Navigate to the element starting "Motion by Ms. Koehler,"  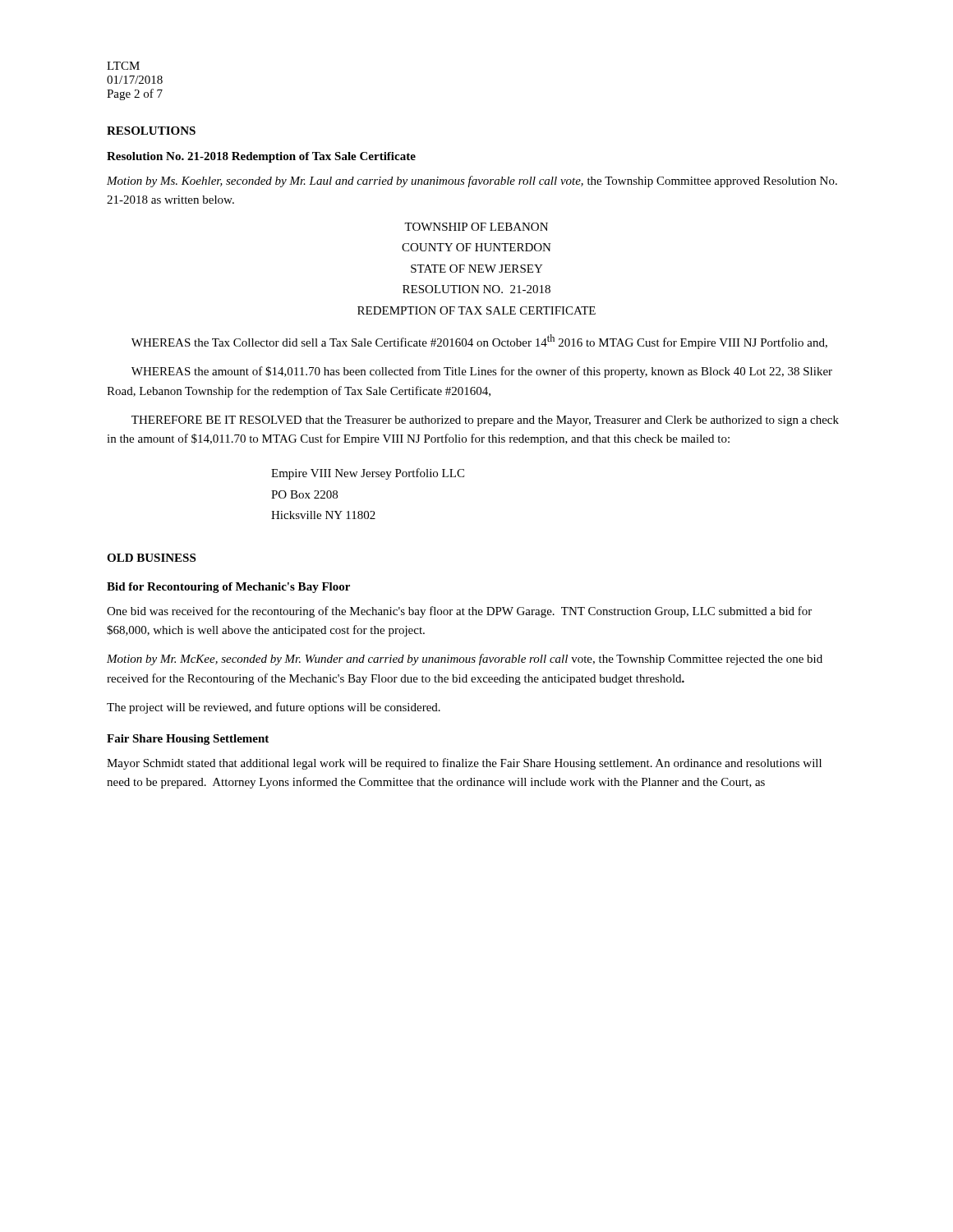click(x=476, y=248)
